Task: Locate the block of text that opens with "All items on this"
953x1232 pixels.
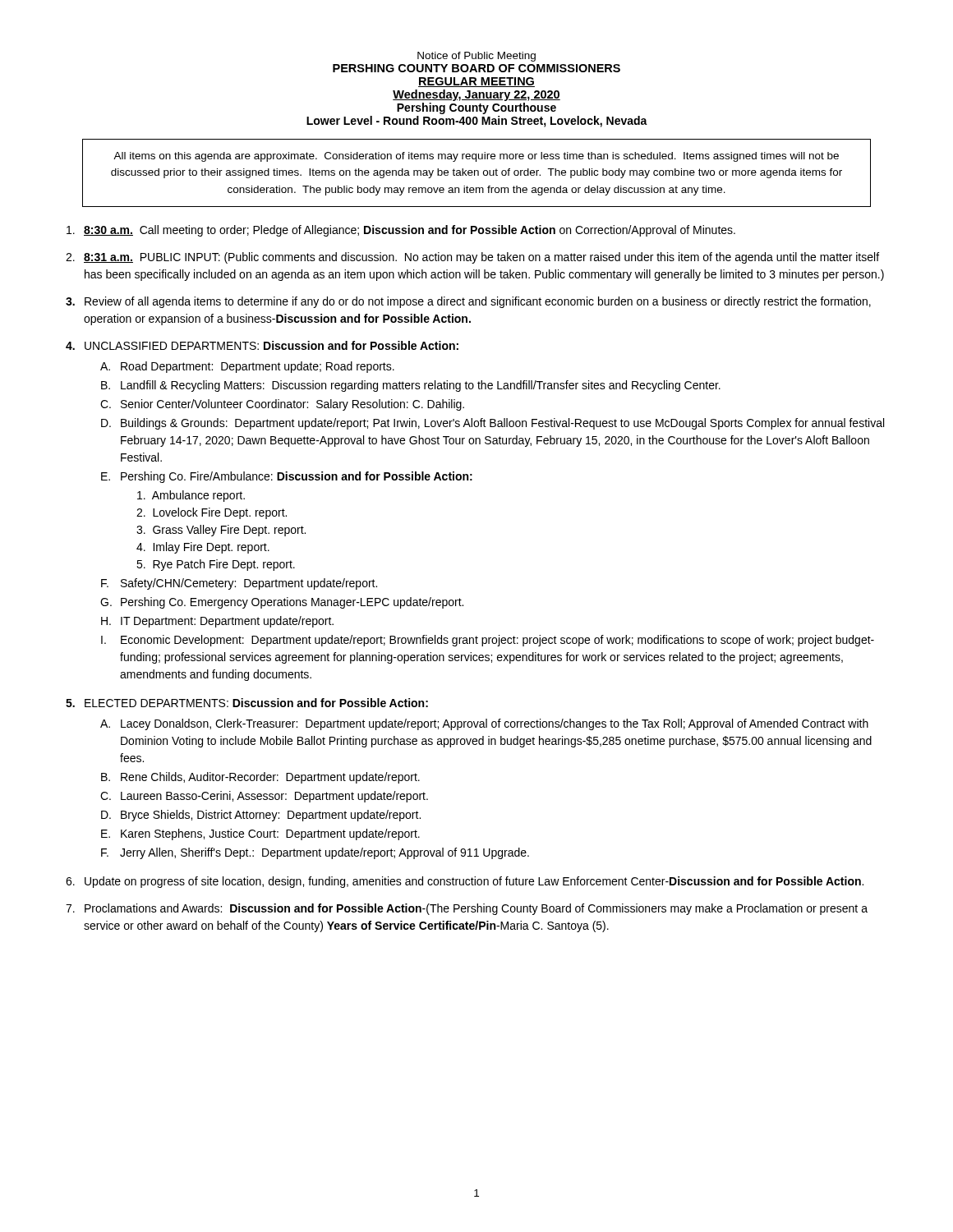Action: [x=476, y=172]
